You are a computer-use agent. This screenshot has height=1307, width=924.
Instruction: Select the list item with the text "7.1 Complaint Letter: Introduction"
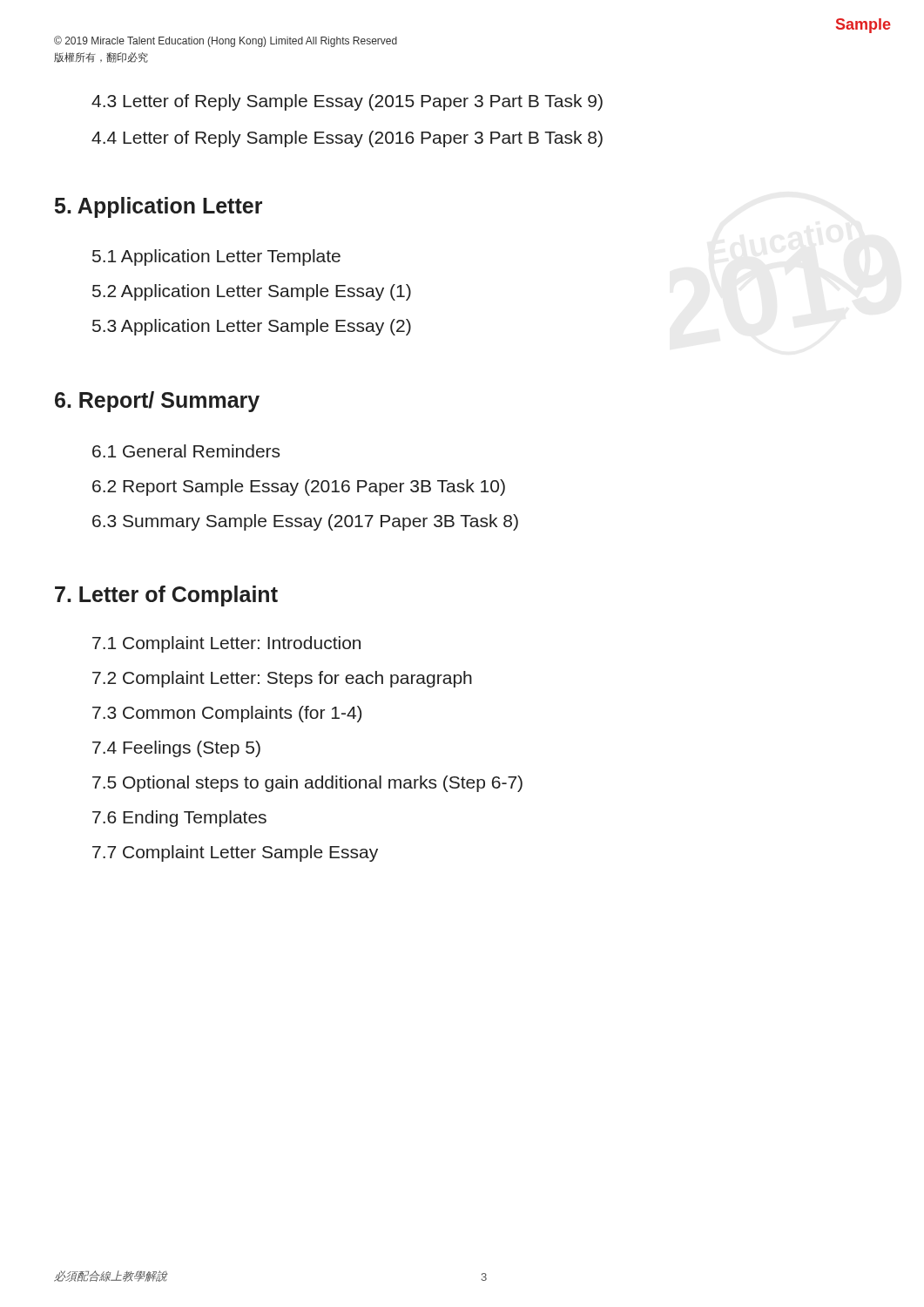point(227,643)
